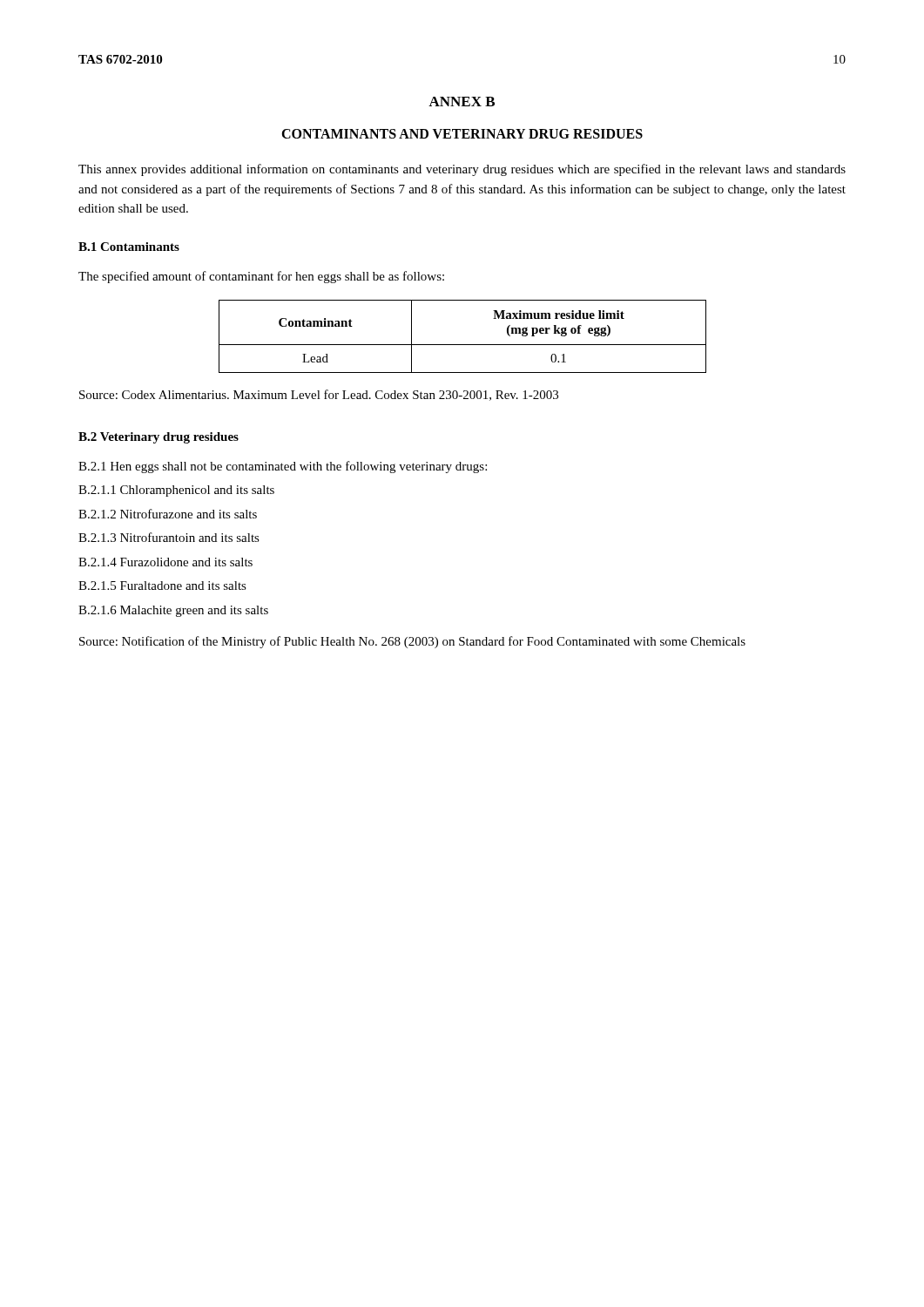Image resolution: width=924 pixels, height=1307 pixels.
Task: Select the text block with the text "This annex provides additional information on"
Action: tap(462, 189)
